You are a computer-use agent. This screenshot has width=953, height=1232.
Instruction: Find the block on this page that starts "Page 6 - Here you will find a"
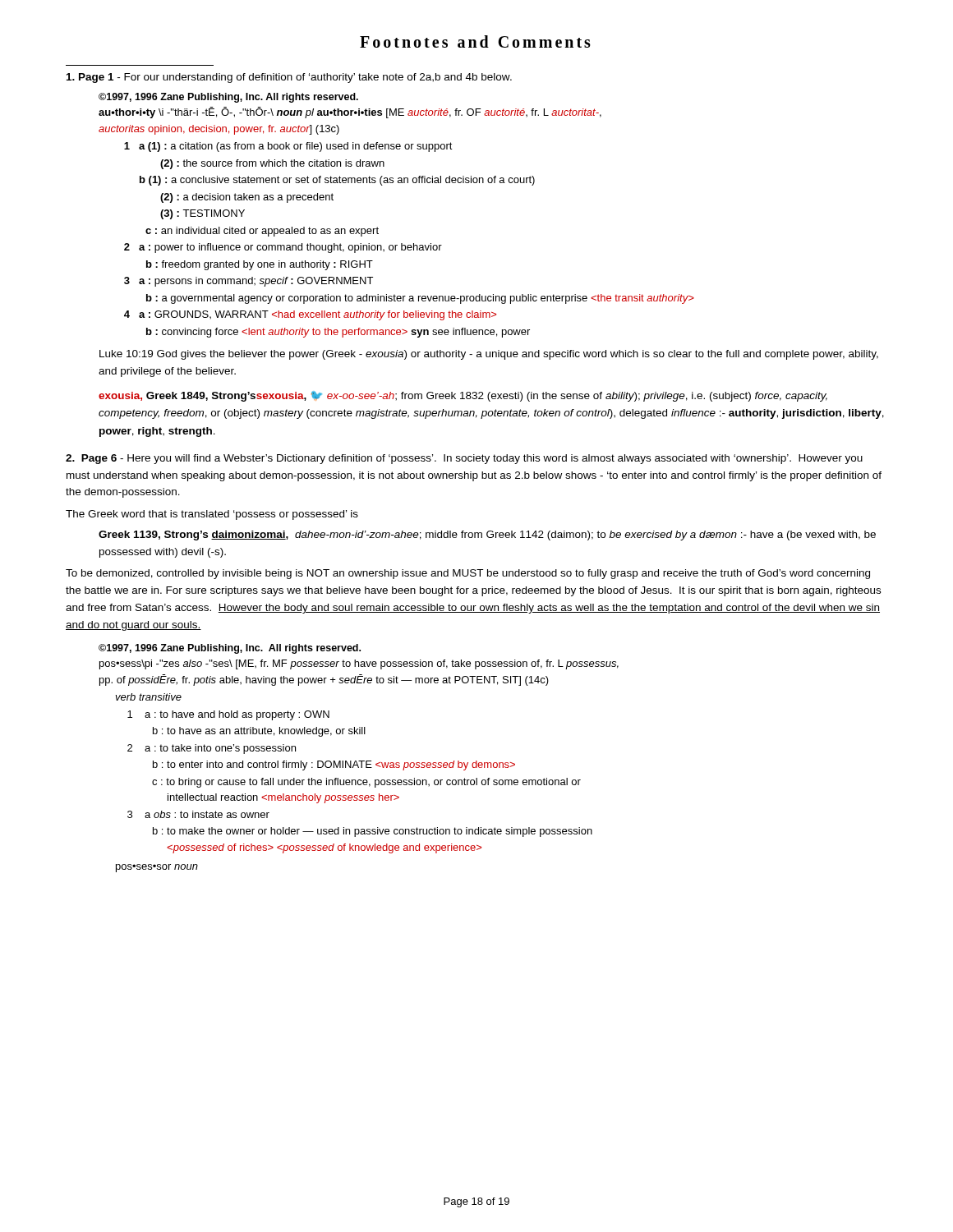pos(474,475)
